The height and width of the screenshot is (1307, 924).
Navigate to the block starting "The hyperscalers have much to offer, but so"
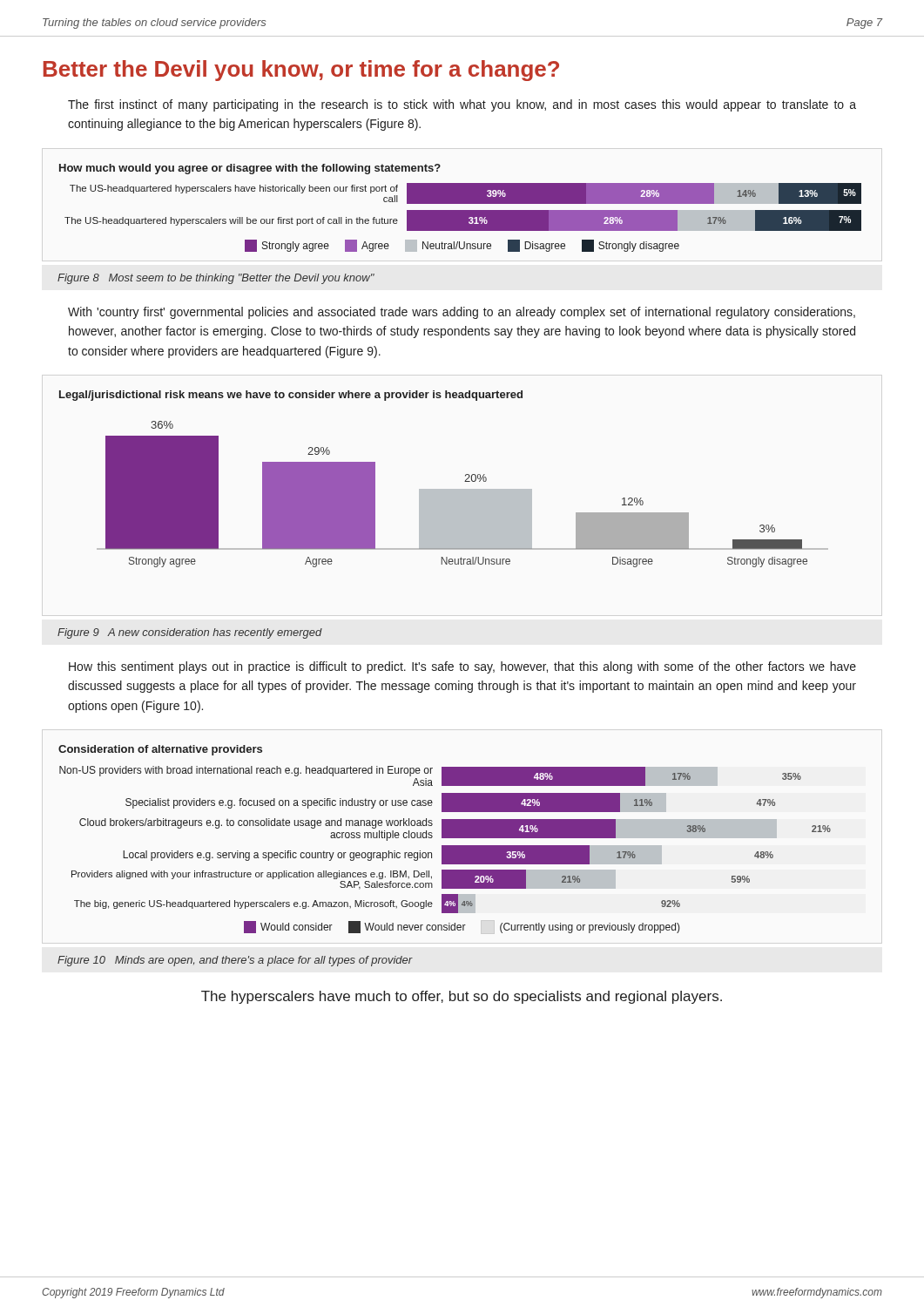[462, 997]
